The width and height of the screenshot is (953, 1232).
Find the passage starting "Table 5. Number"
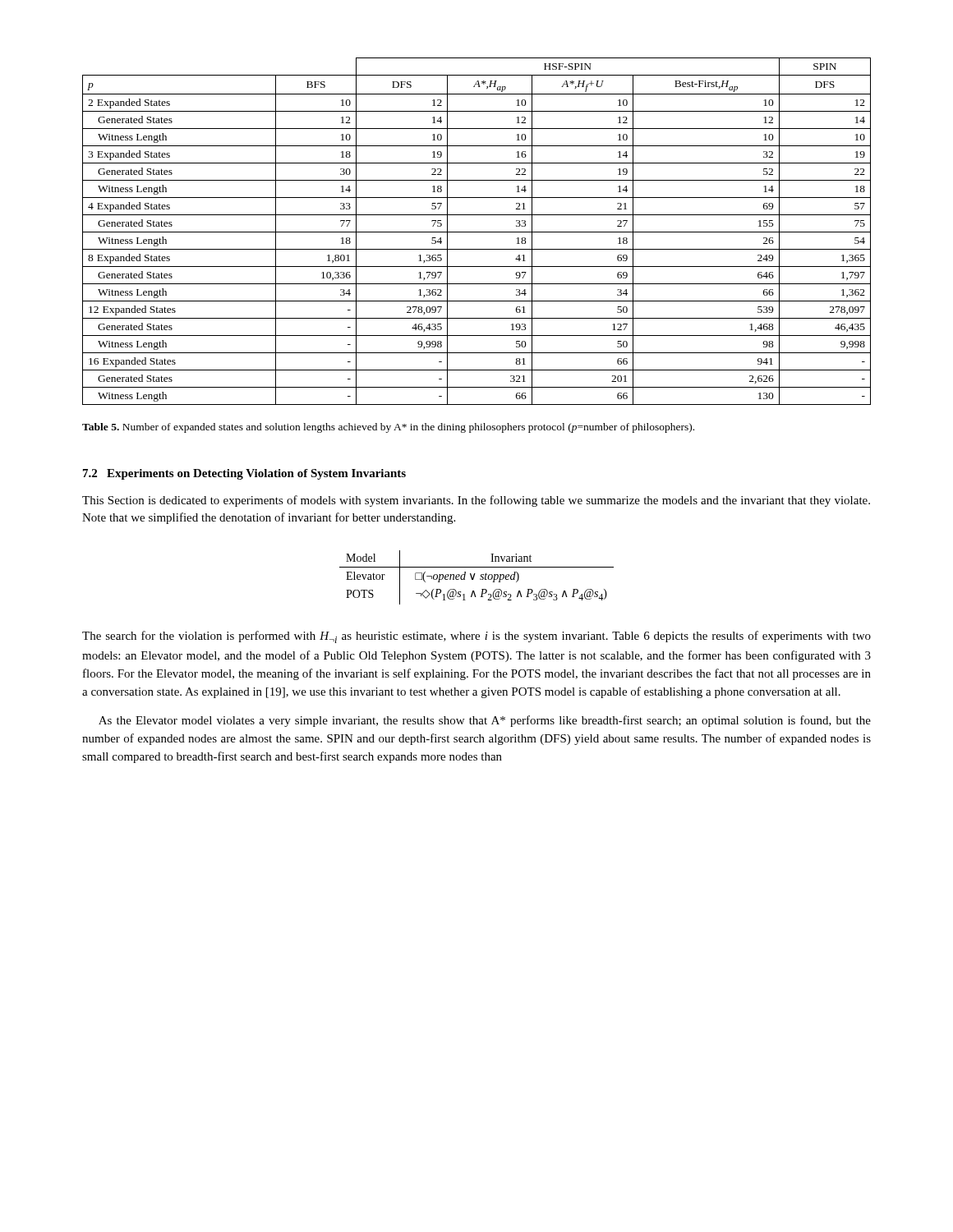click(x=389, y=426)
